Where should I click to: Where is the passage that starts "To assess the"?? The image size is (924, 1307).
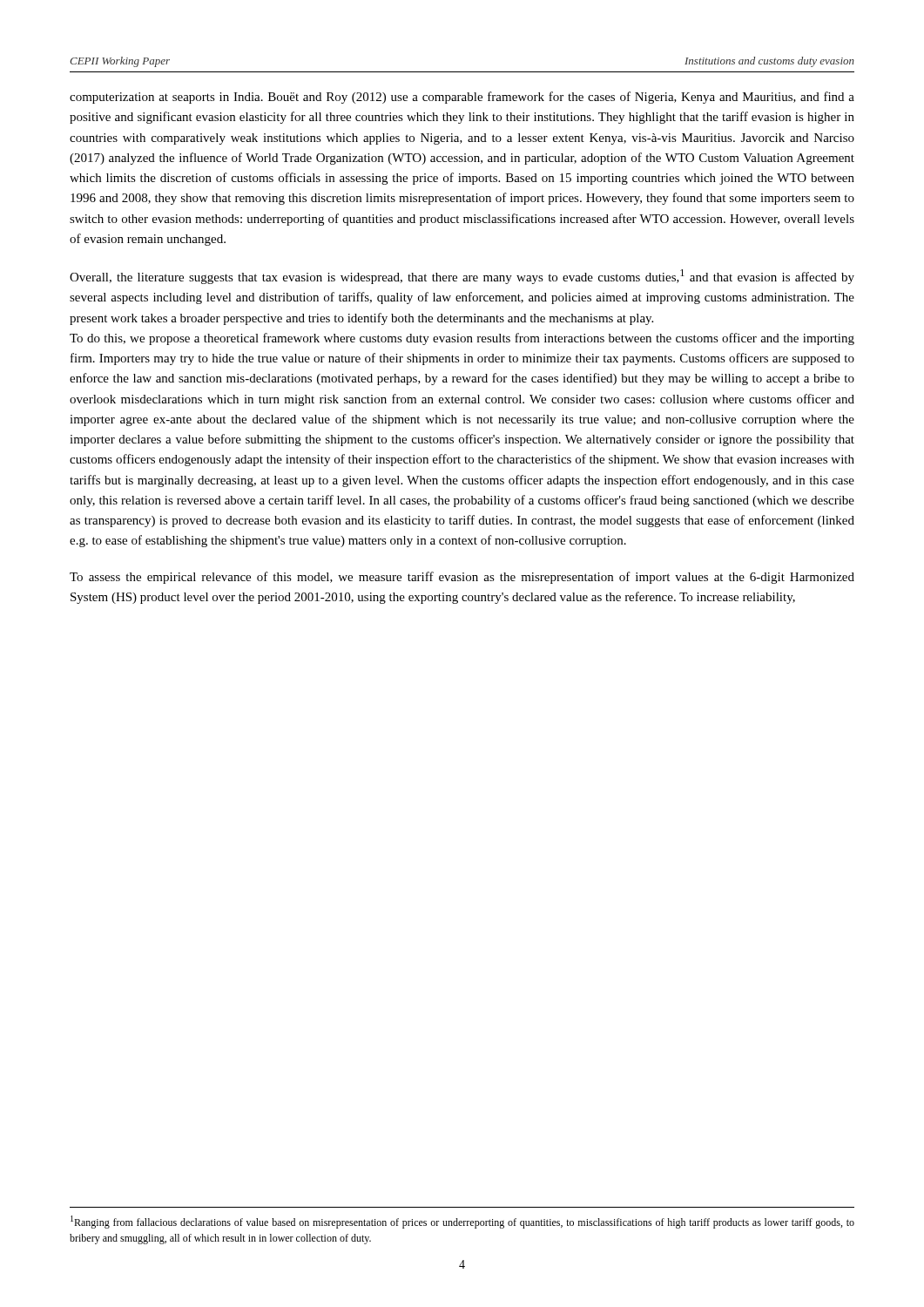(x=462, y=587)
